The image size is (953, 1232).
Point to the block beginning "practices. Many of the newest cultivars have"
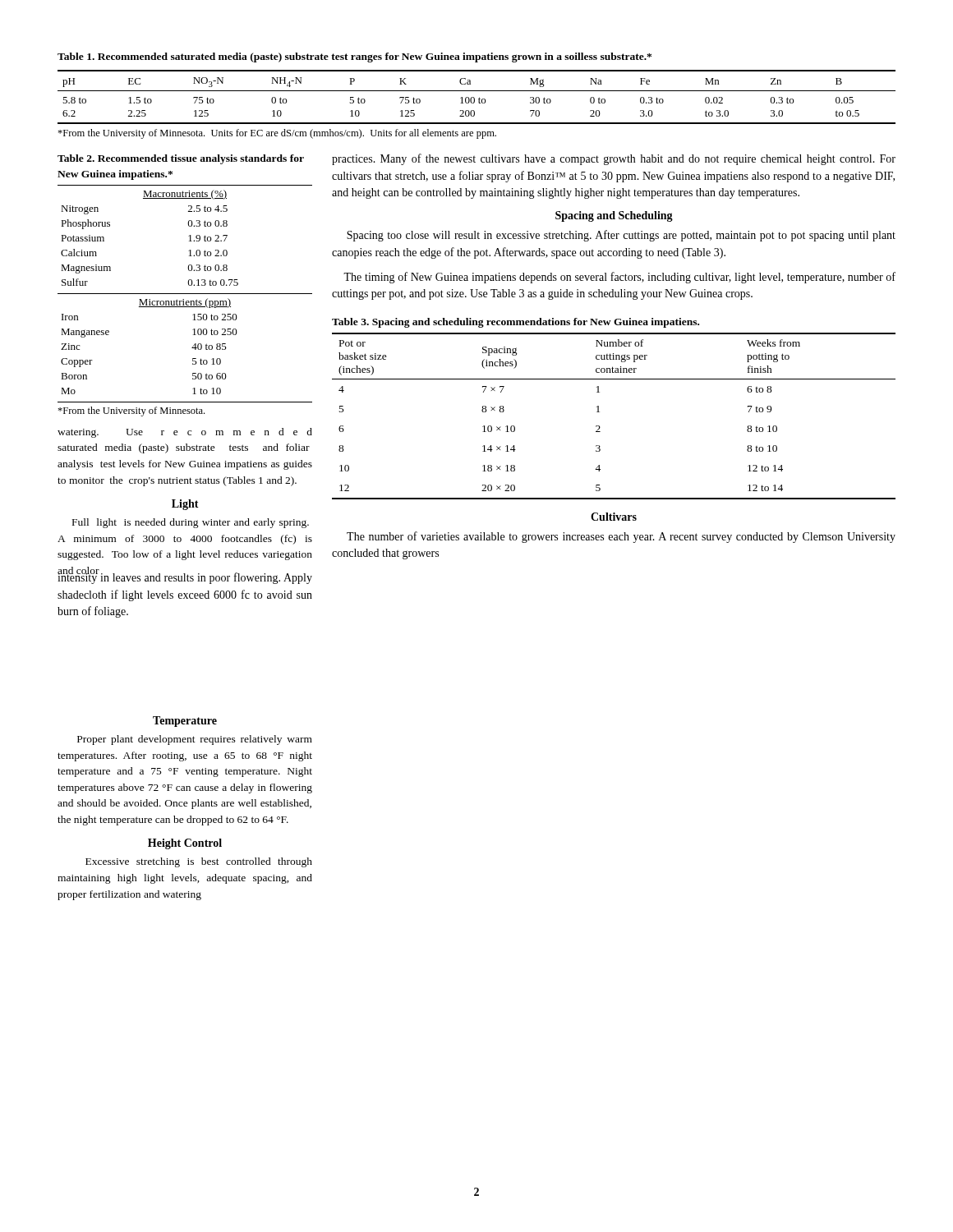click(x=614, y=176)
